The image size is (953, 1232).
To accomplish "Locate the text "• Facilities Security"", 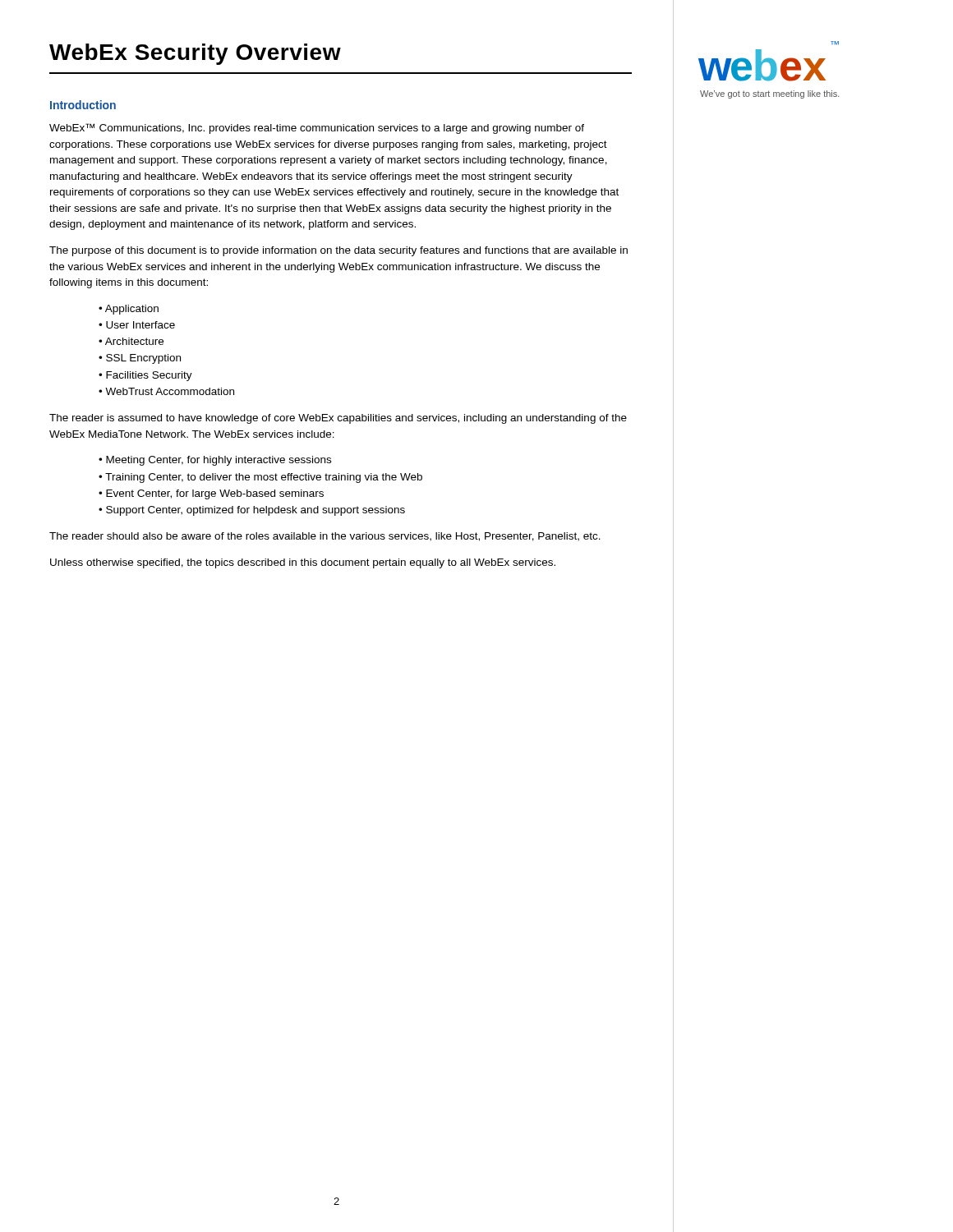I will [x=145, y=376].
